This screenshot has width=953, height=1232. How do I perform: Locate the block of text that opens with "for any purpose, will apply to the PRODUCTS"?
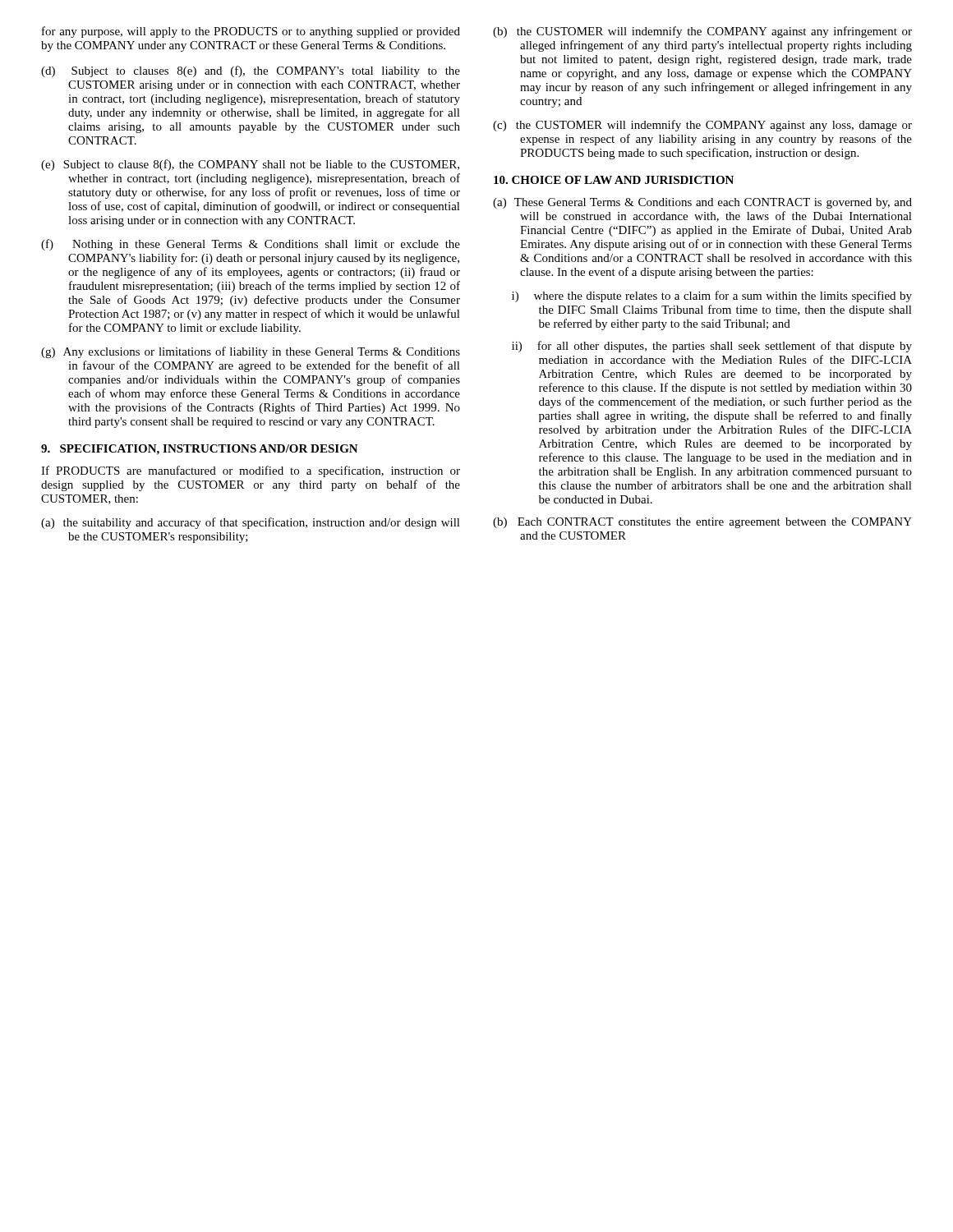[251, 39]
